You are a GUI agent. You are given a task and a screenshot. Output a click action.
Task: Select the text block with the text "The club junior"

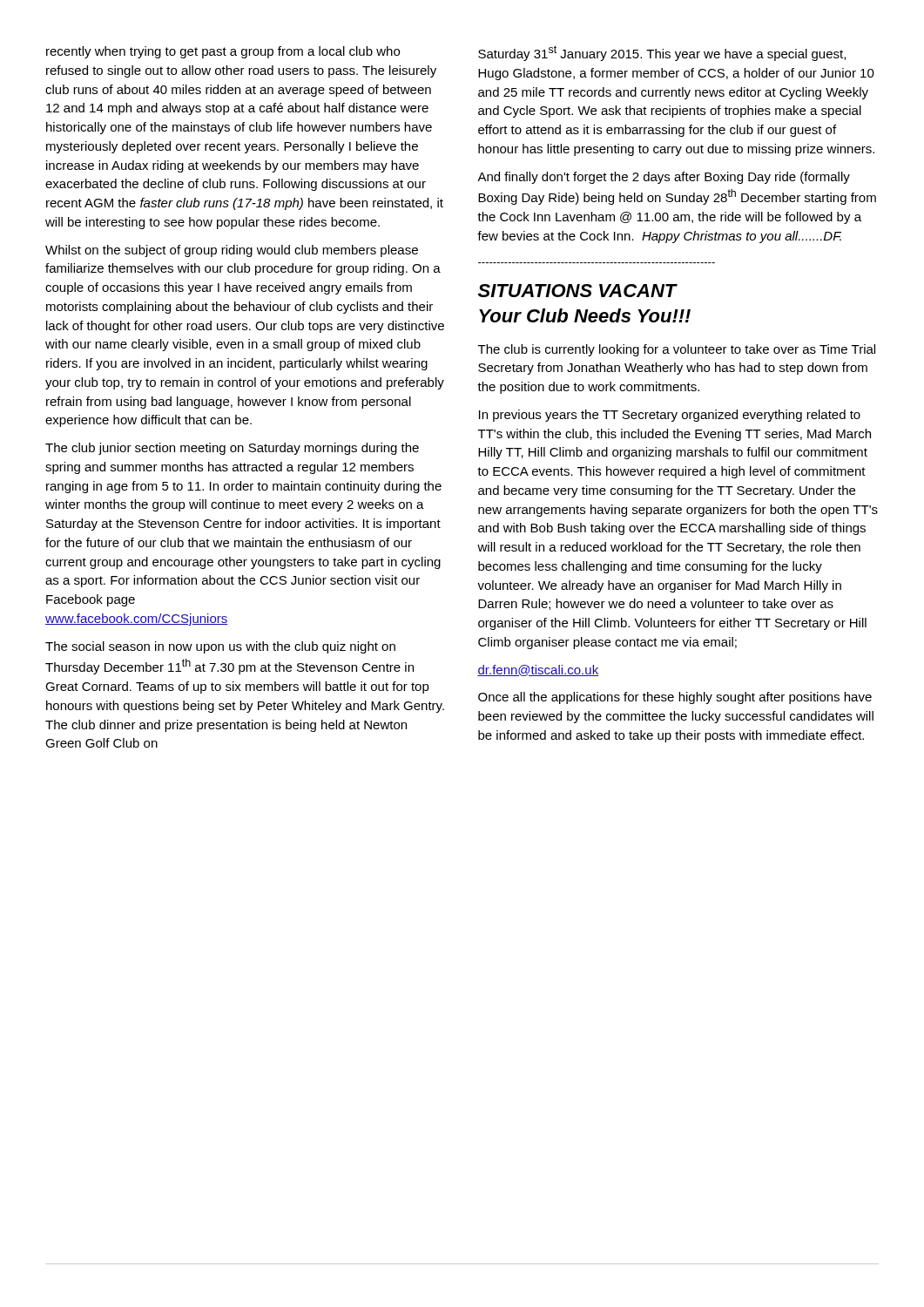[246, 533]
